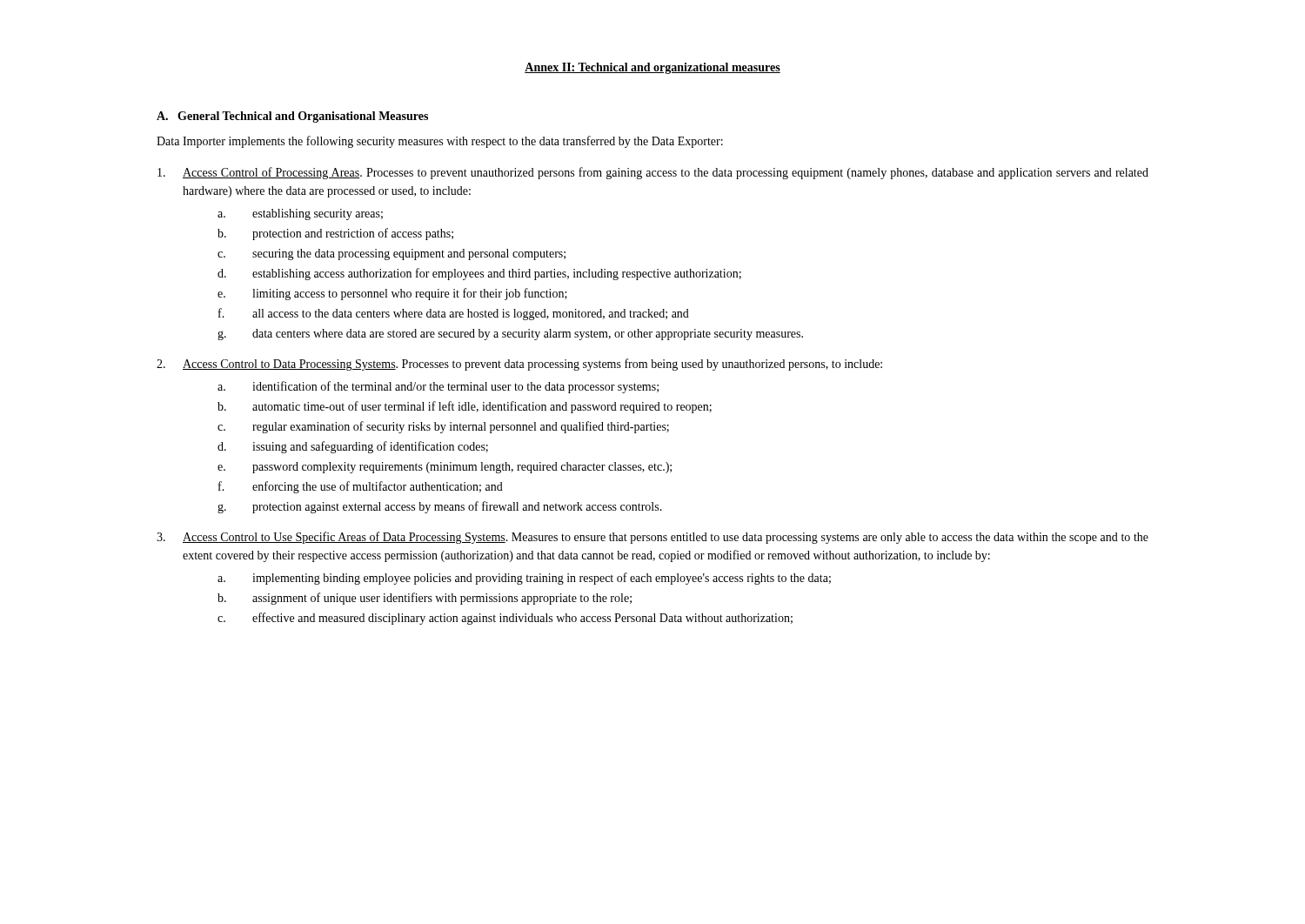1305x924 pixels.
Task: Find the section header
Action: (293, 116)
